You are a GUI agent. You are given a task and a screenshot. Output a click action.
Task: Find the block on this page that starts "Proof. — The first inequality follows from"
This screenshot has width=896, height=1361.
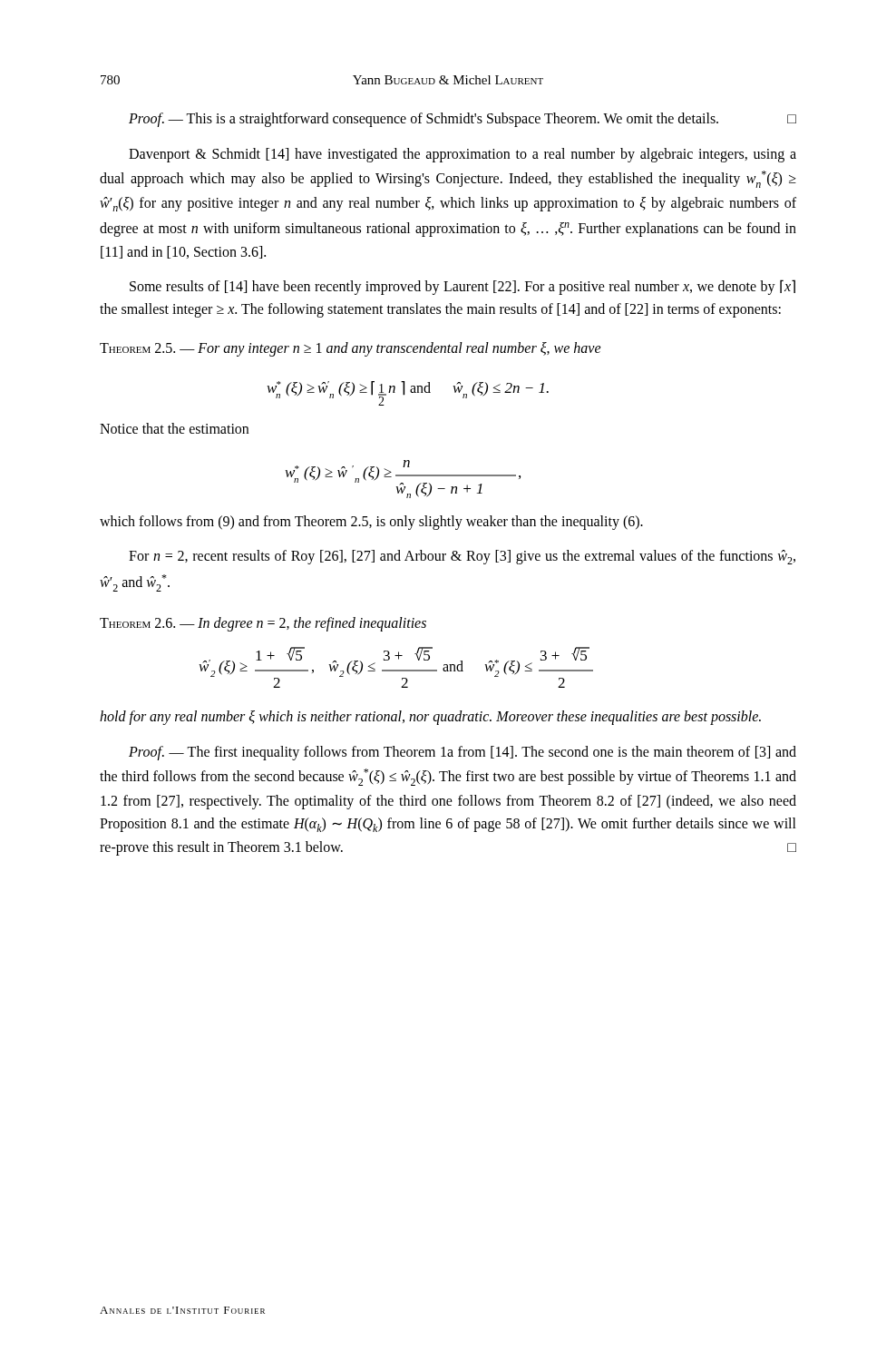[x=448, y=800]
